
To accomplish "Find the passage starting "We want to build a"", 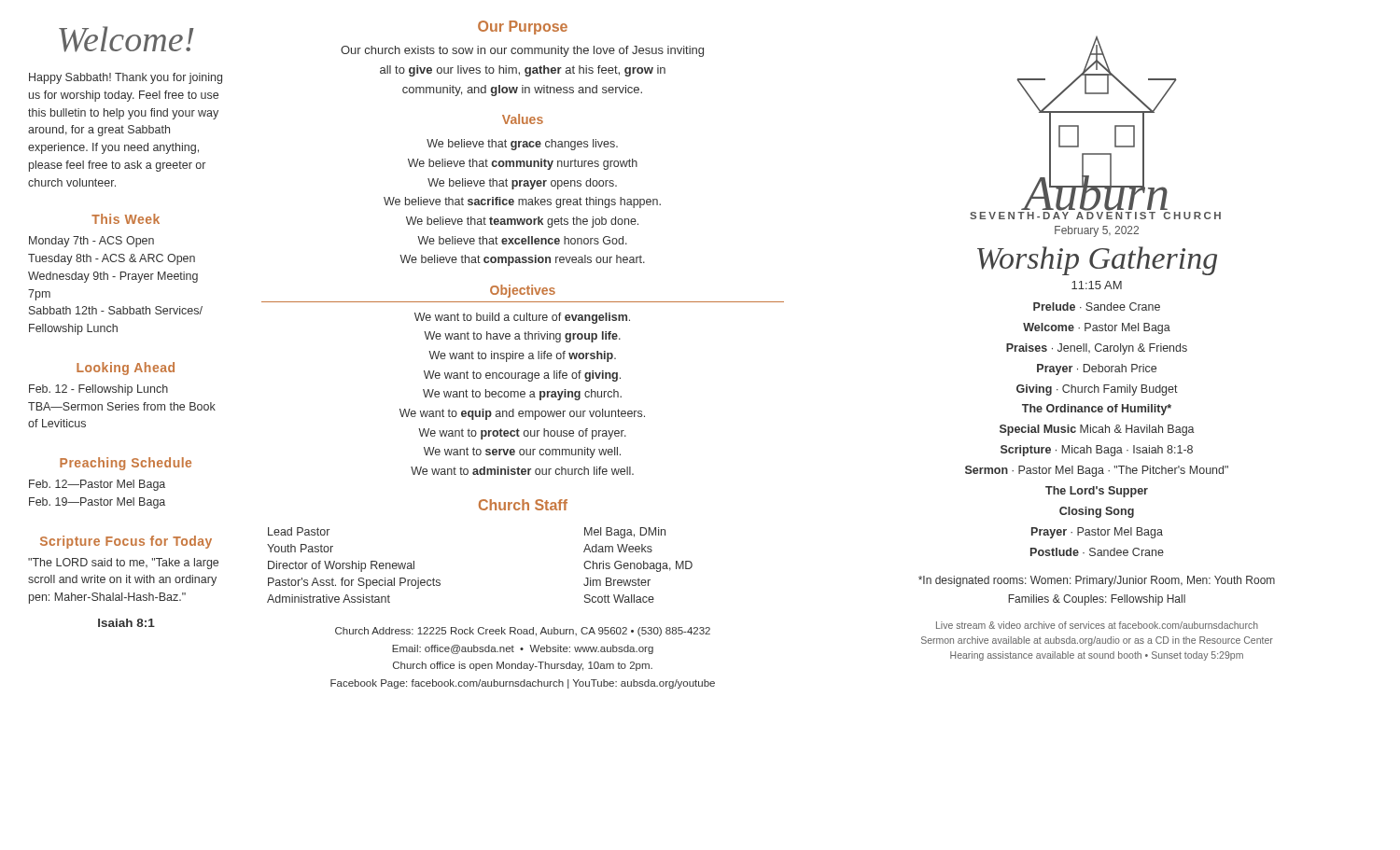I will 523,394.
